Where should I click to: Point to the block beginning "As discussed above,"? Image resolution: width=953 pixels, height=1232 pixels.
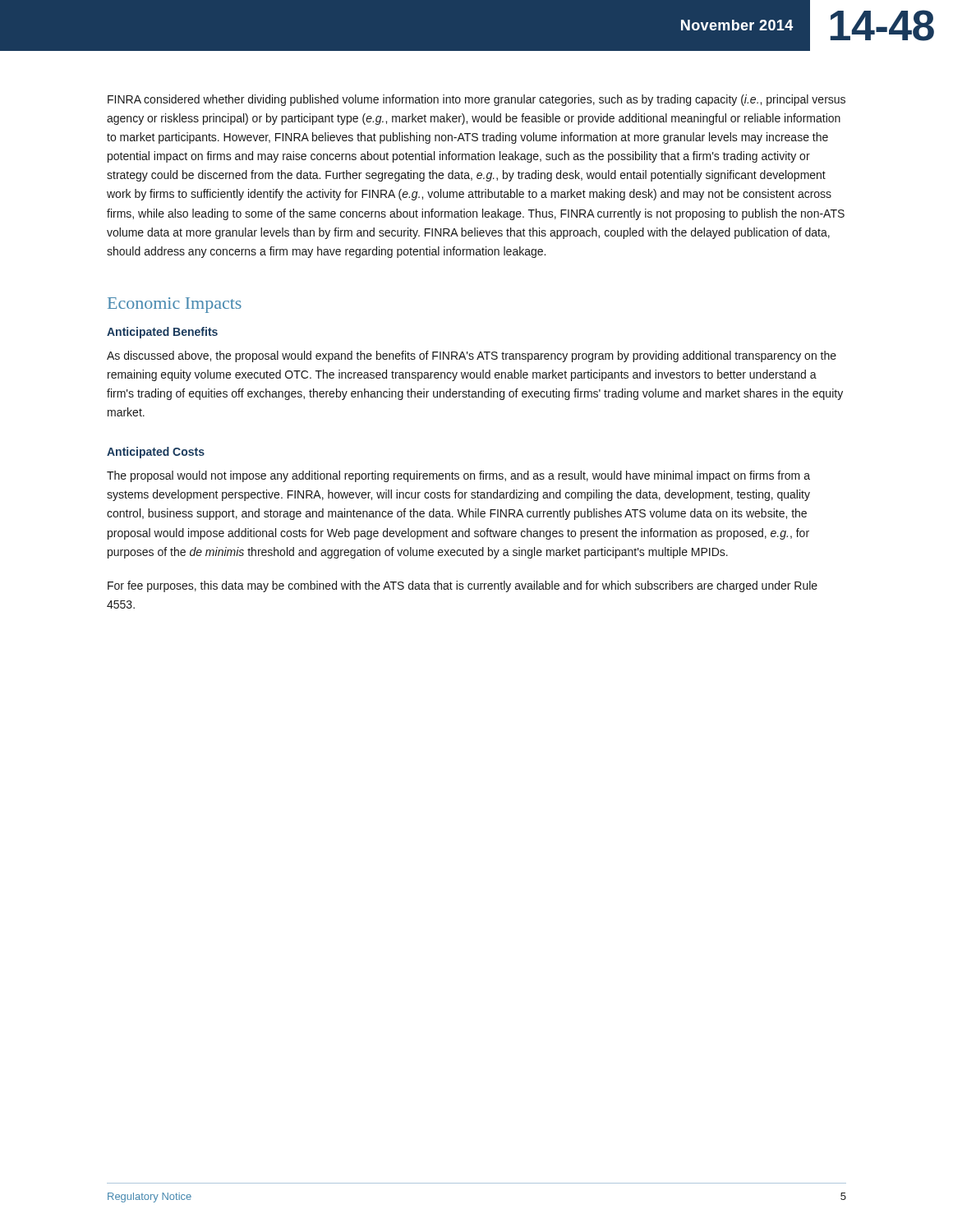(x=475, y=384)
